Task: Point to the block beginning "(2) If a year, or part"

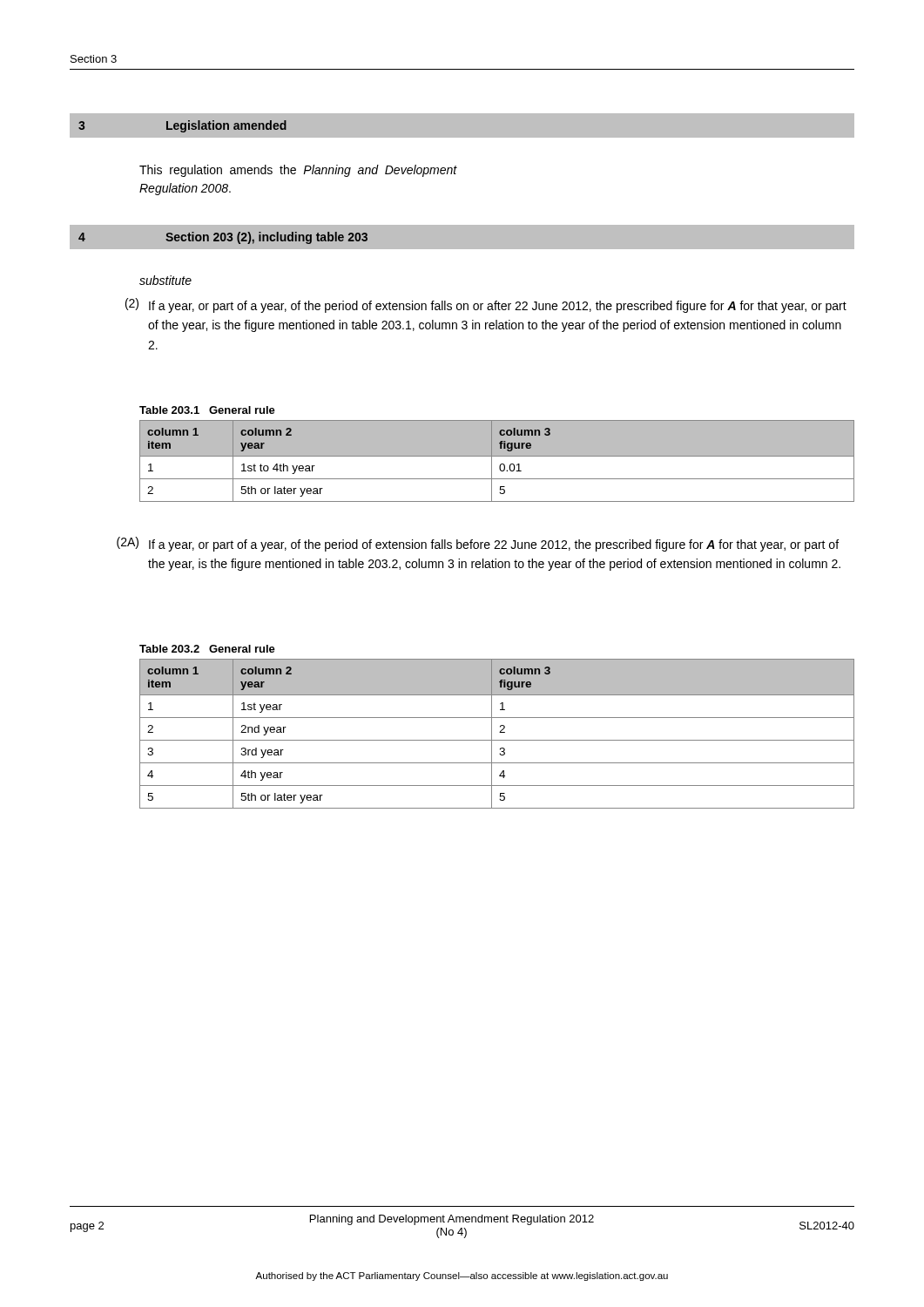Action: [x=462, y=326]
